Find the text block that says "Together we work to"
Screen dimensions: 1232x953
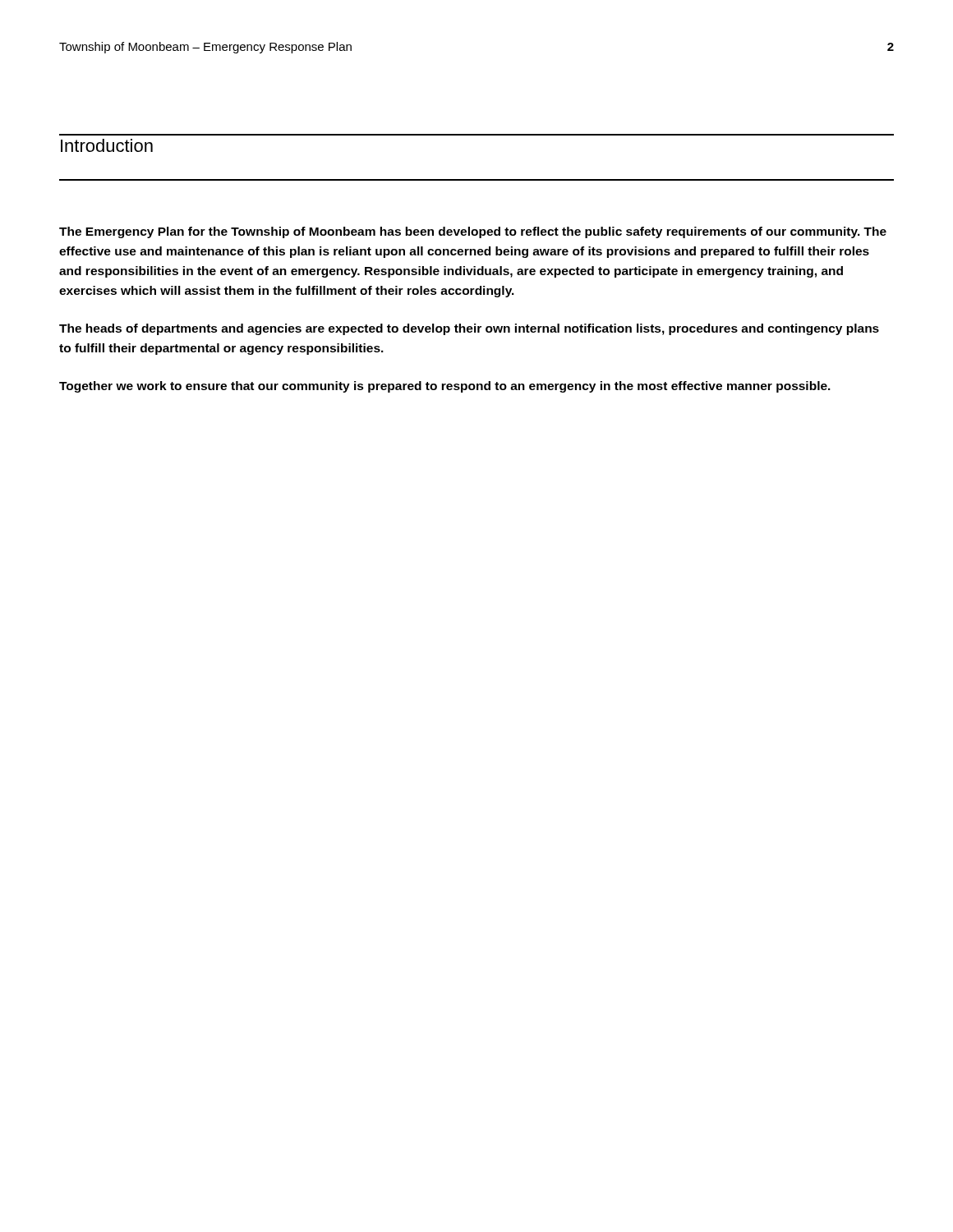coord(445,386)
